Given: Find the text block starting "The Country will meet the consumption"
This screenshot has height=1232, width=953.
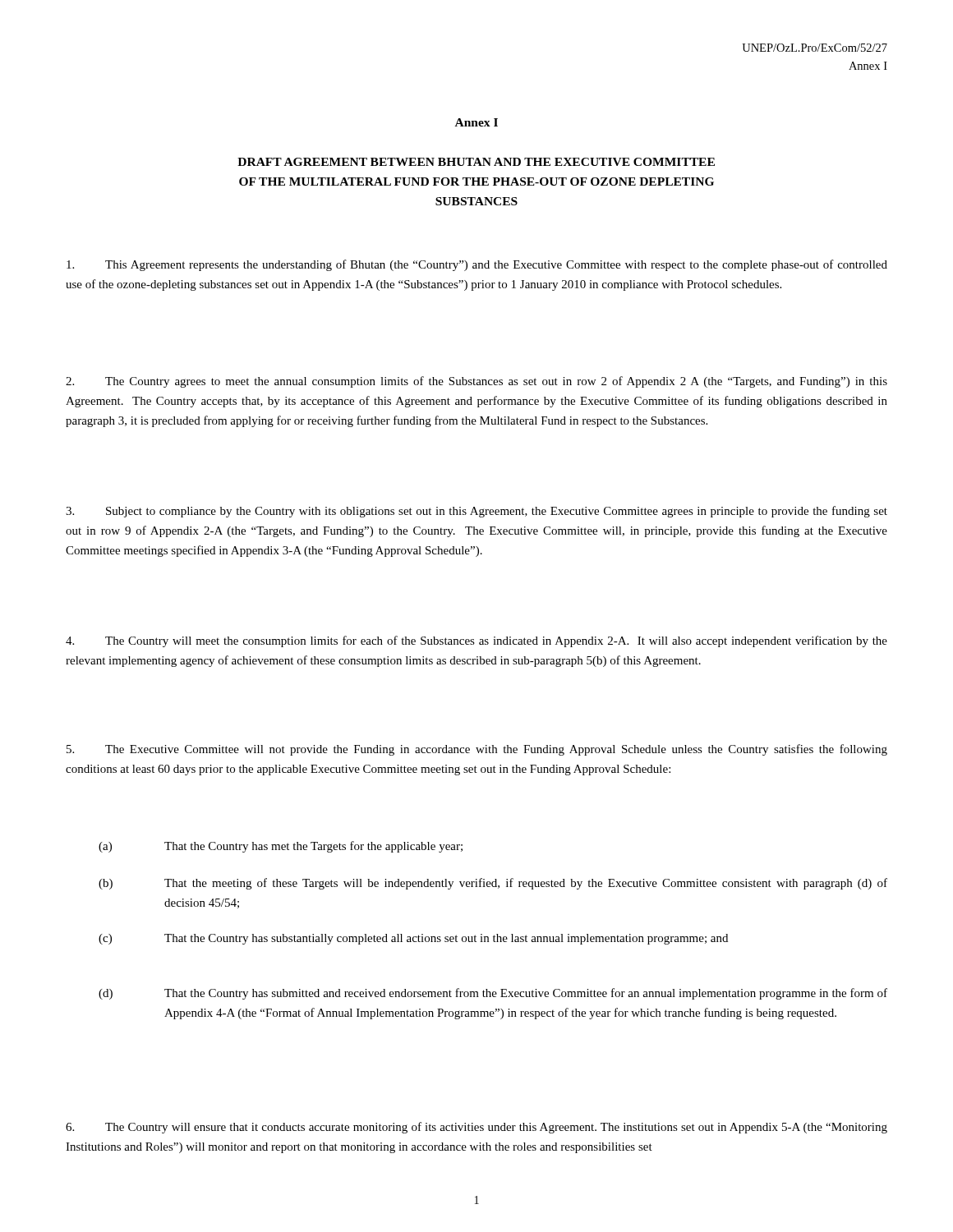Looking at the screenshot, I should [476, 649].
